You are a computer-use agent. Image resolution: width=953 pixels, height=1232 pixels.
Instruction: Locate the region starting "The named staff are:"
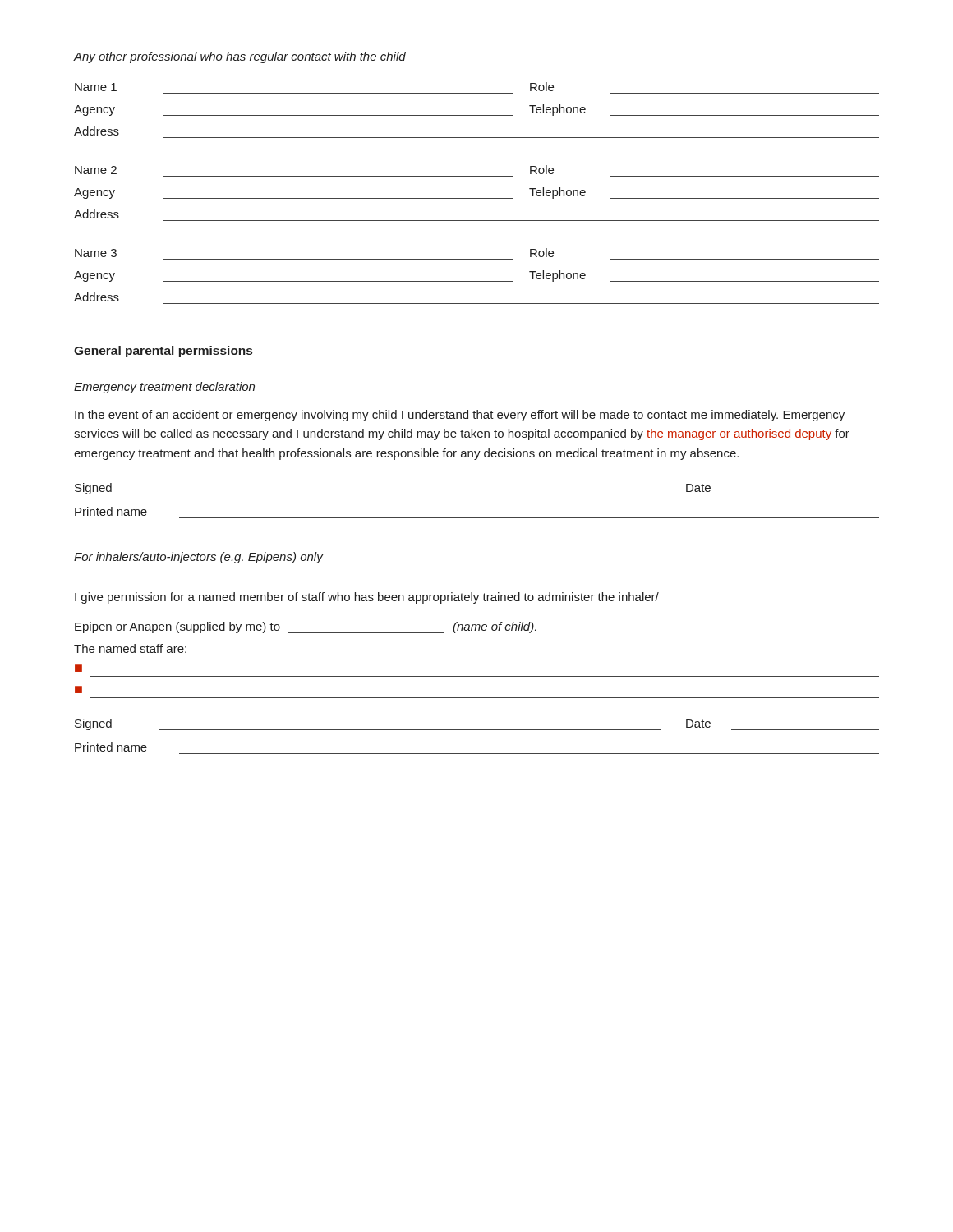[x=131, y=649]
